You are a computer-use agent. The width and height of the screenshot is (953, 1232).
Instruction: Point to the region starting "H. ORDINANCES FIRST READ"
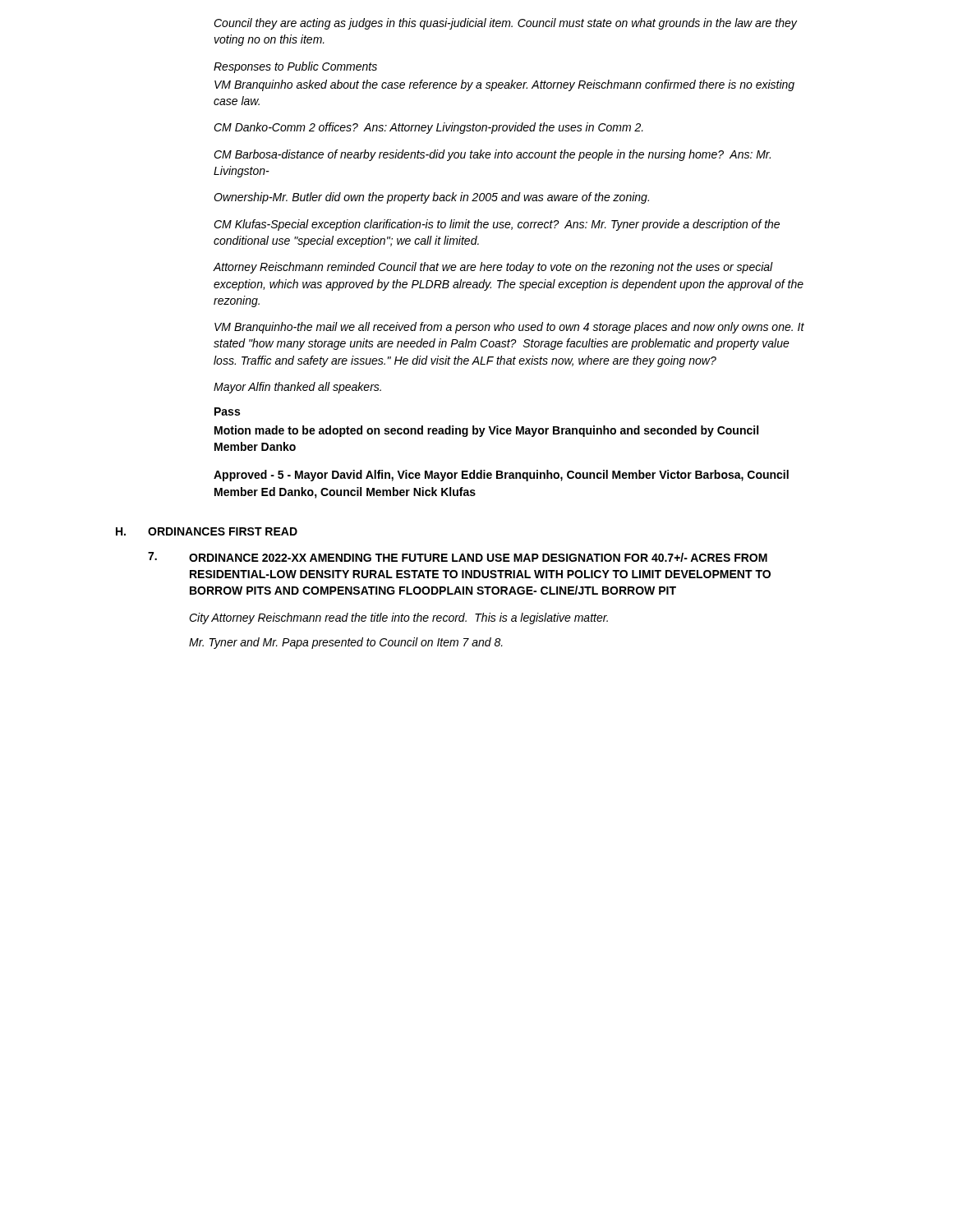[207, 531]
